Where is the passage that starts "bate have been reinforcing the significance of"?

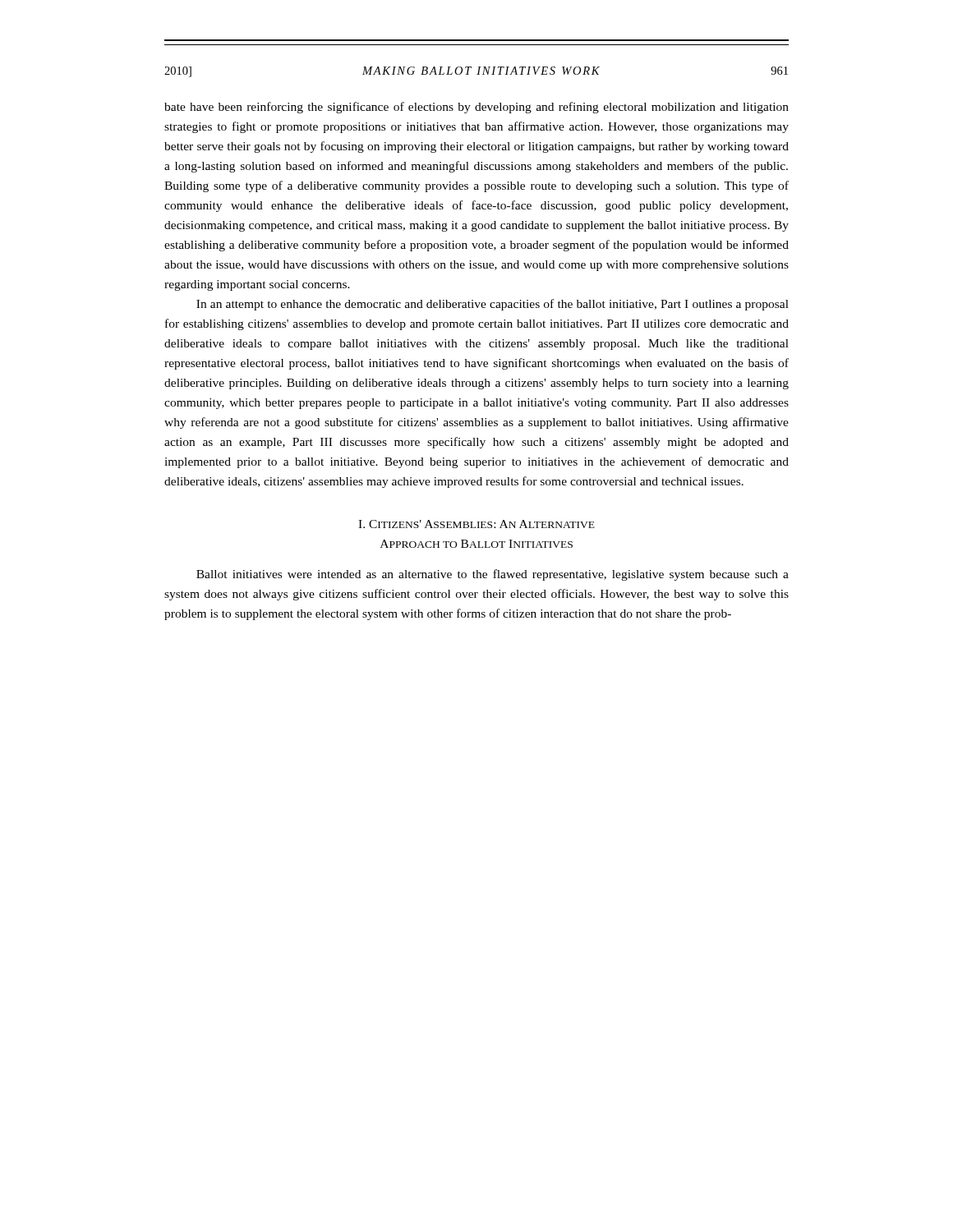click(x=476, y=294)
